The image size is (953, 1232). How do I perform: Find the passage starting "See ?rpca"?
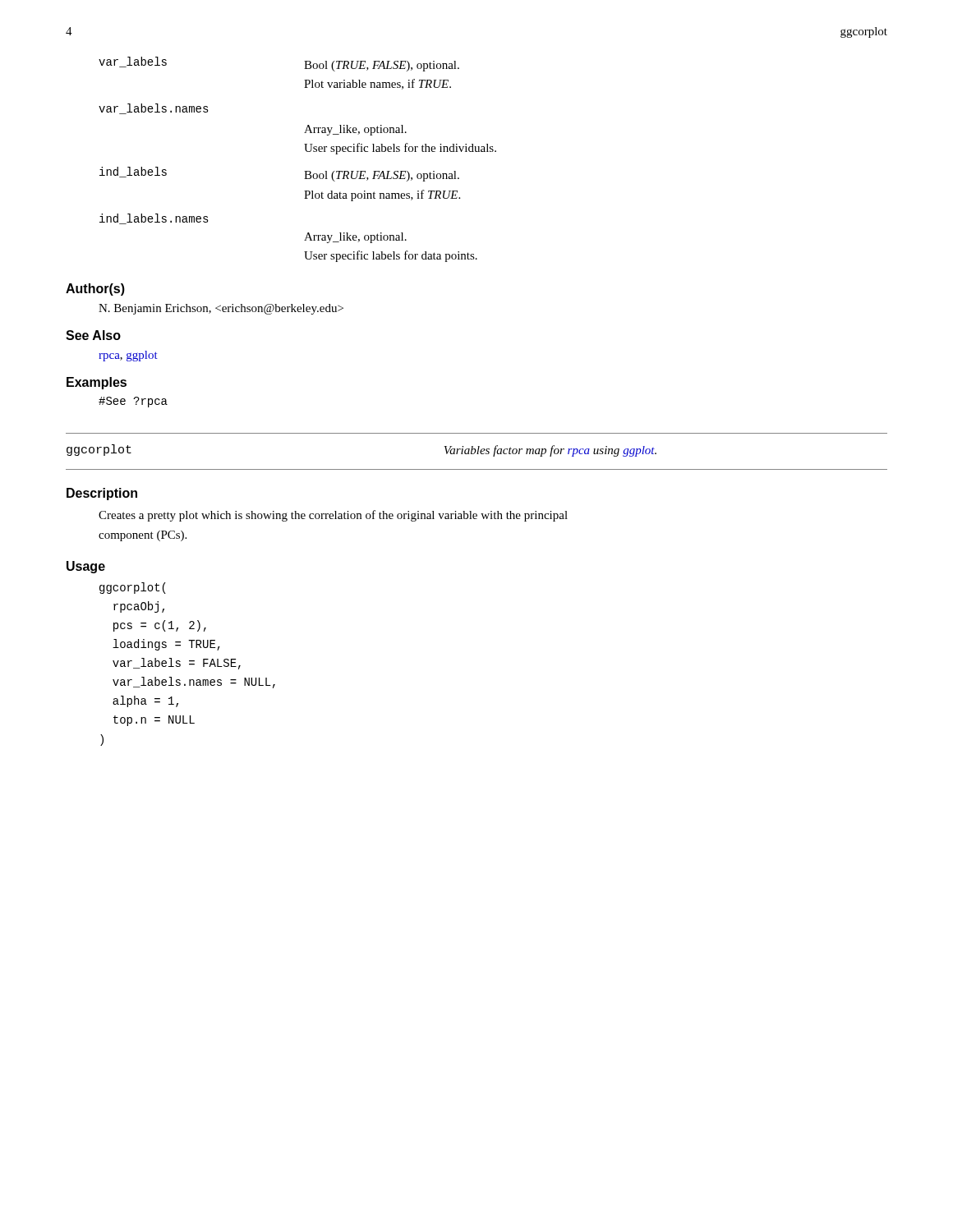[x=133, y=402]
